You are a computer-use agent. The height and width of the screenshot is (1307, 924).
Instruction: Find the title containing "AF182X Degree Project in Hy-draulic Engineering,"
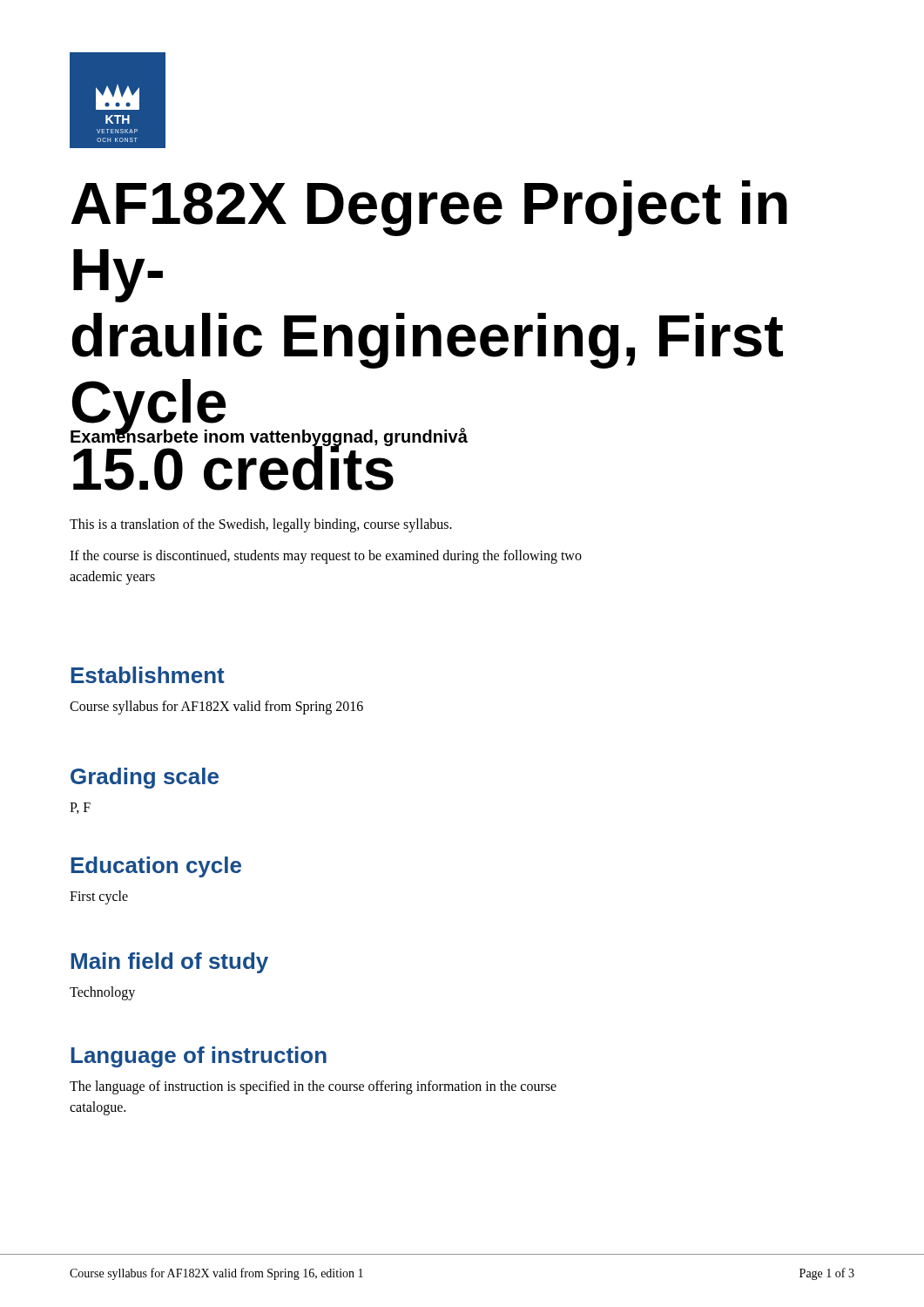(462, 336)
